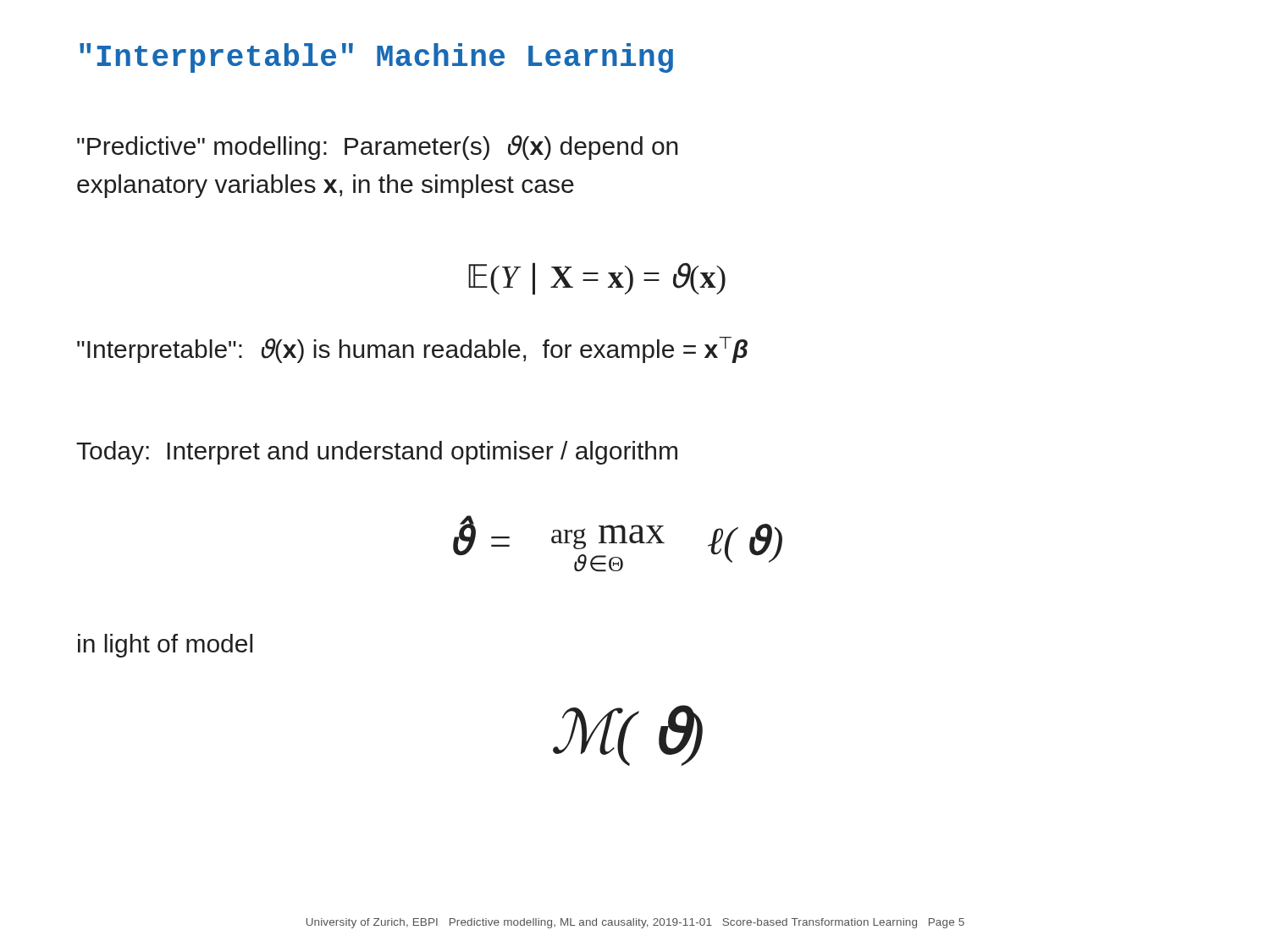Click the passage that begins "Today: Interpret and understand optimiser"

click(378, 451)
